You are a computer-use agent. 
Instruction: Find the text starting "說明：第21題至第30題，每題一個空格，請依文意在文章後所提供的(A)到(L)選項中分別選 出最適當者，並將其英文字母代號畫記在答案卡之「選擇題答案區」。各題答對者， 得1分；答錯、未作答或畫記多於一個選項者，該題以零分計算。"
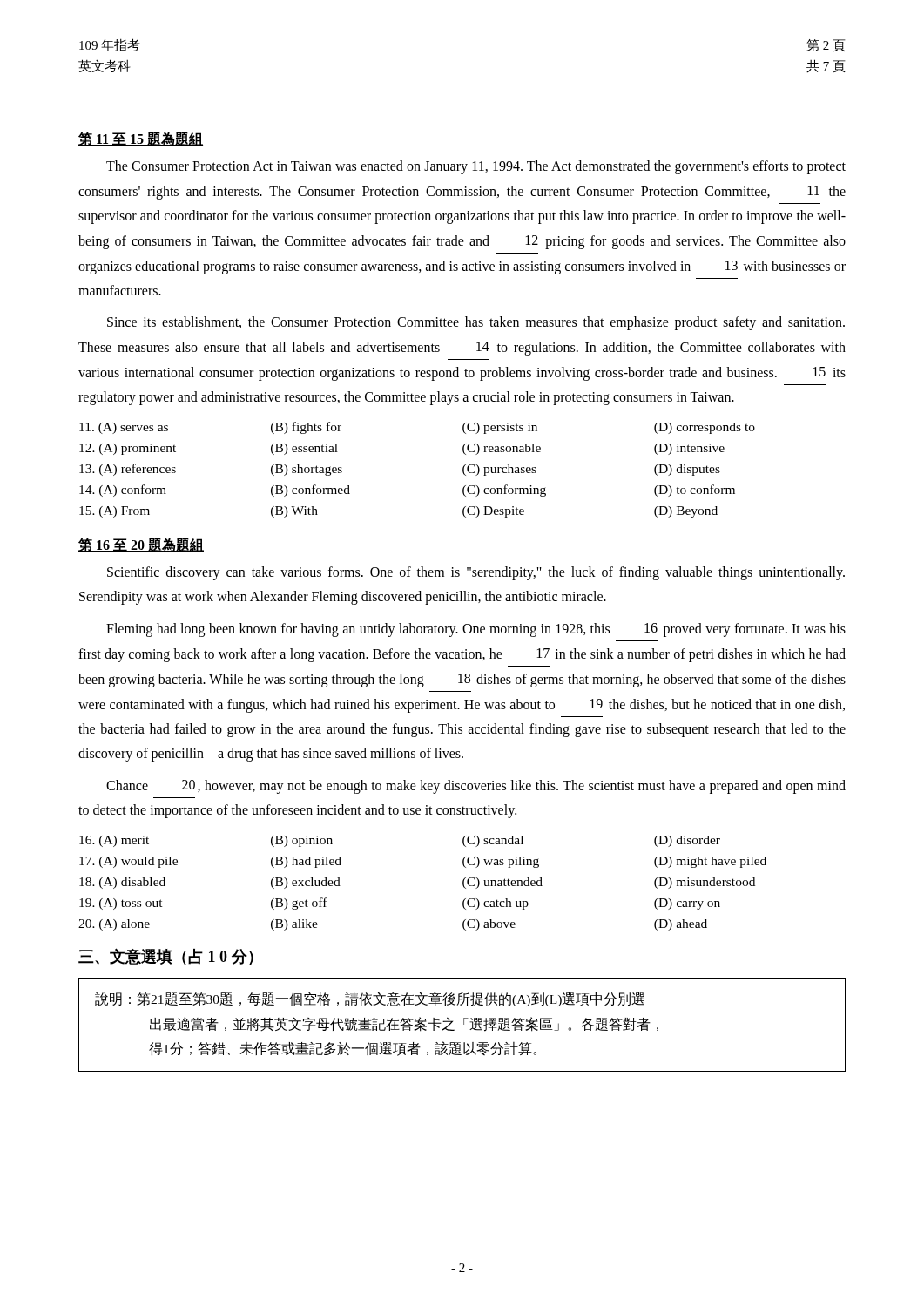[380, 1024]
